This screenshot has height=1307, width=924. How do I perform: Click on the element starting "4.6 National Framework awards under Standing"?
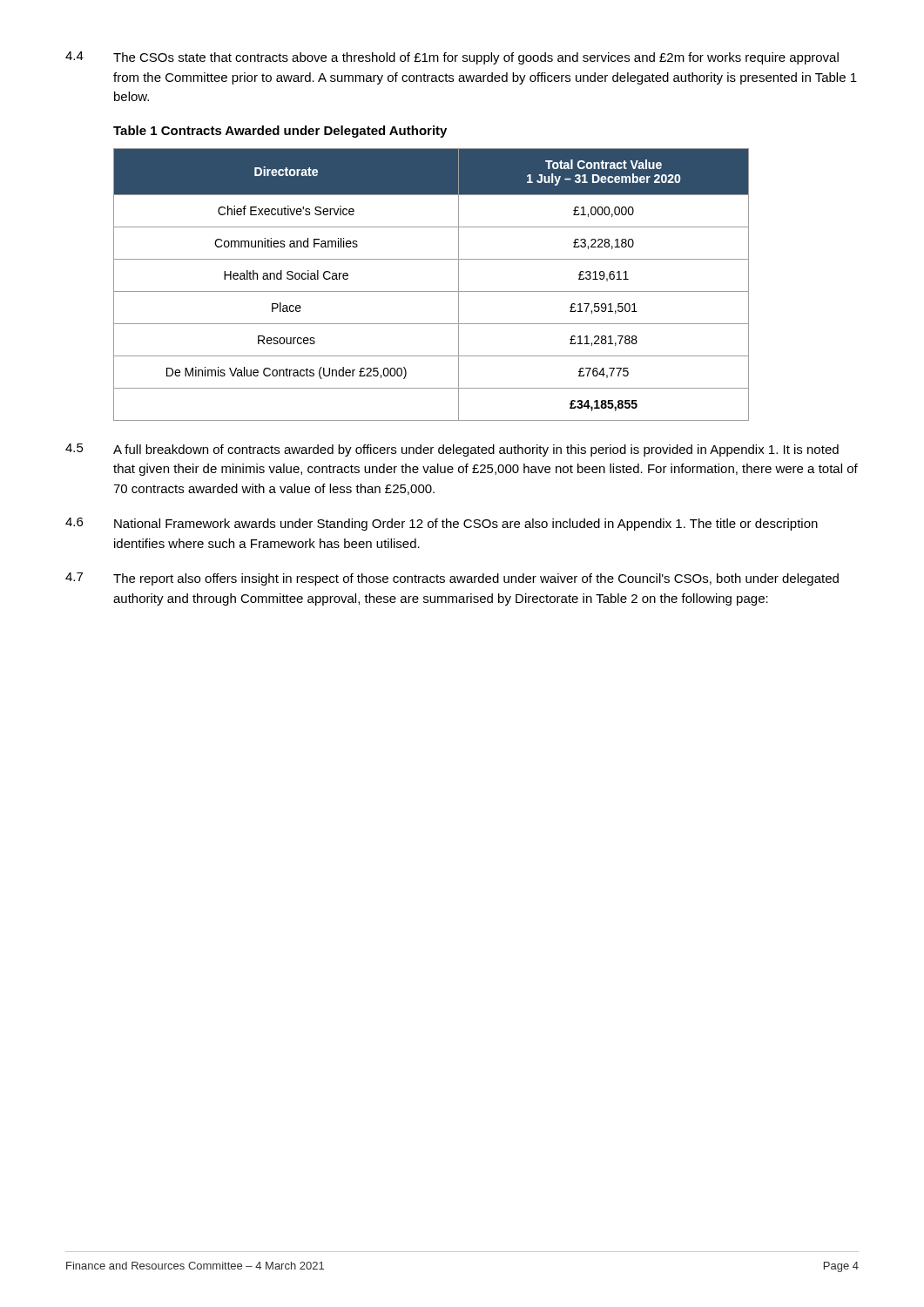(462, 534)
